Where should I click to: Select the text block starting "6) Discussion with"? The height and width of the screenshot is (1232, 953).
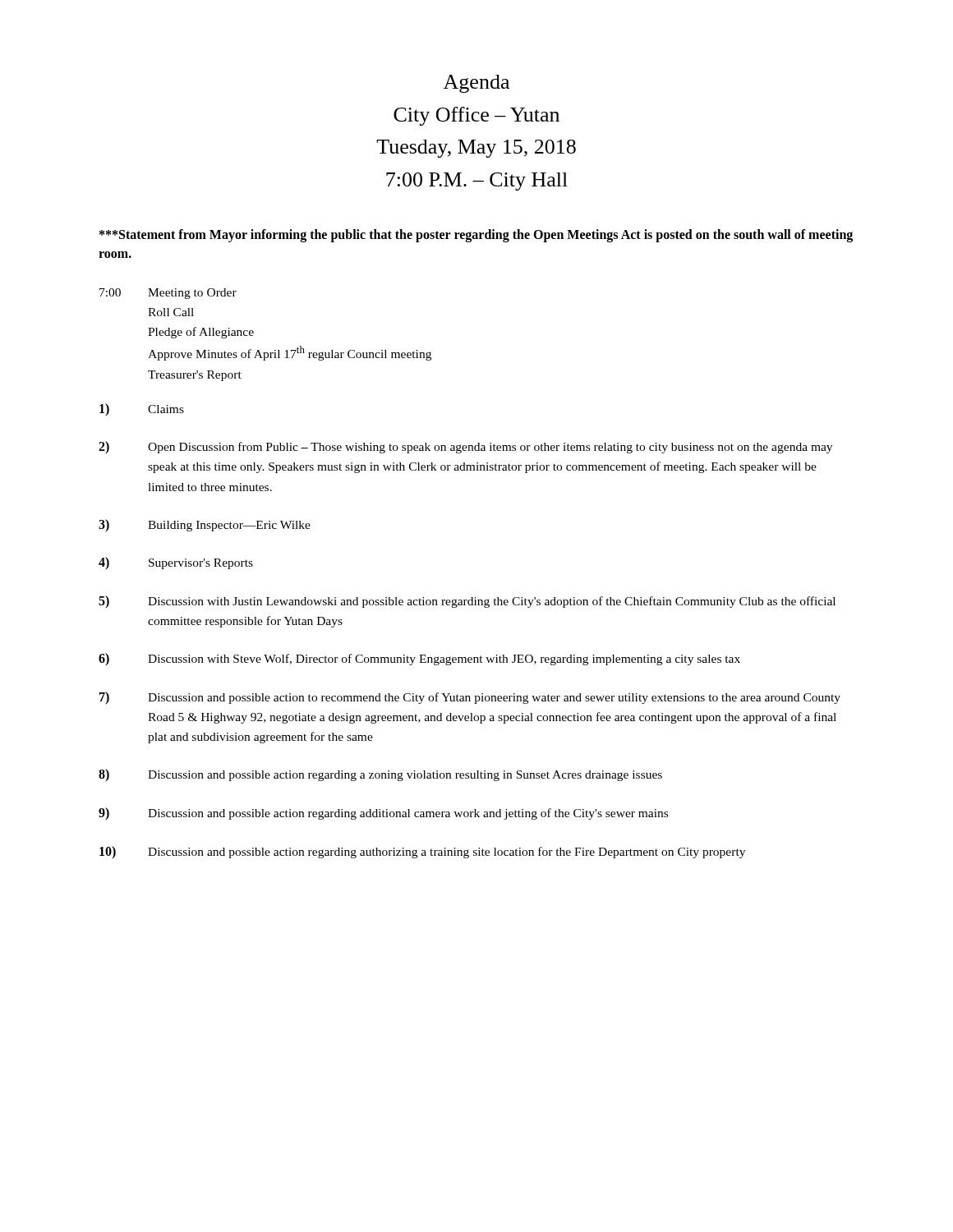(476, 659)
